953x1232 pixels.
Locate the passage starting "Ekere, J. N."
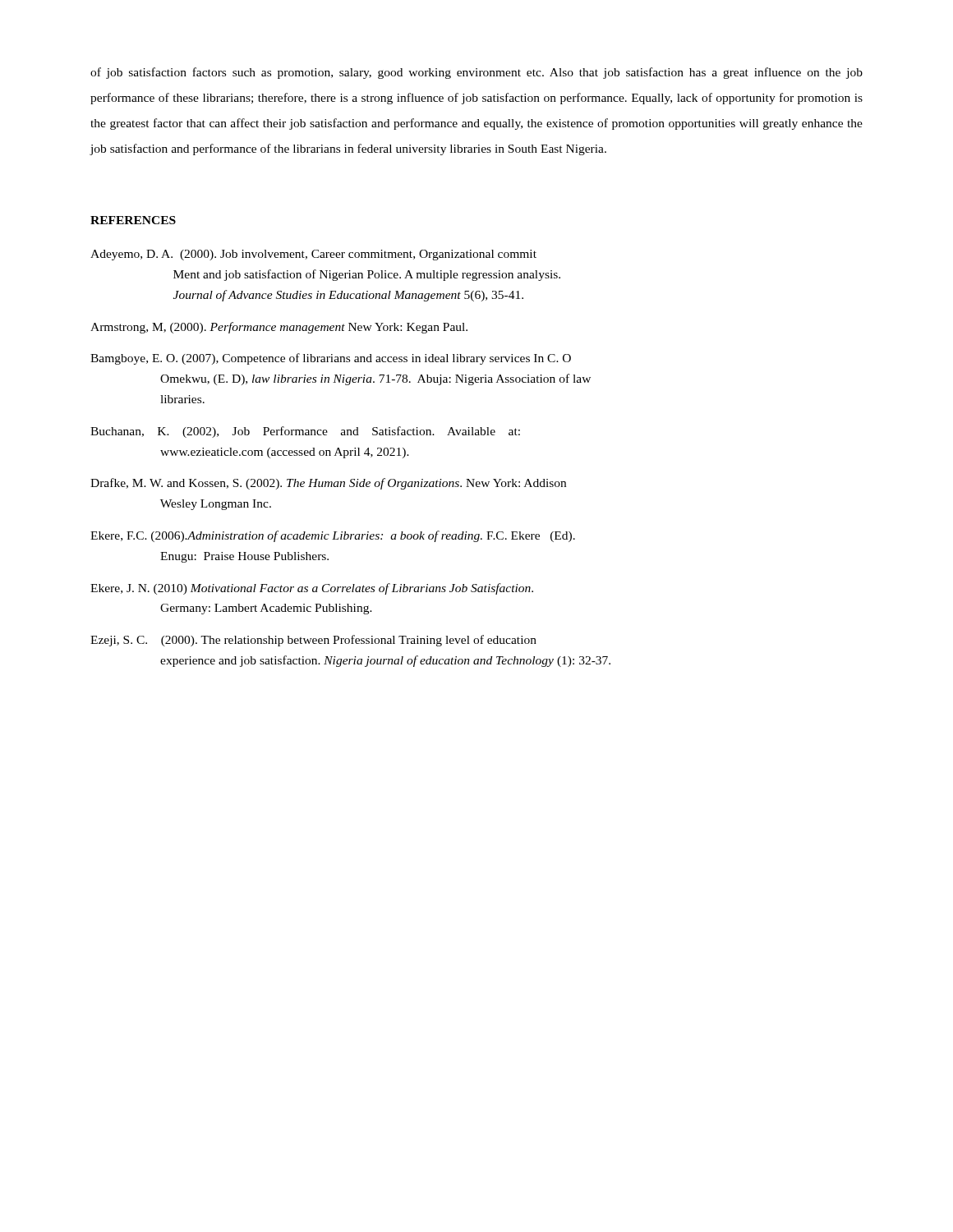click(x=312, y=598)
